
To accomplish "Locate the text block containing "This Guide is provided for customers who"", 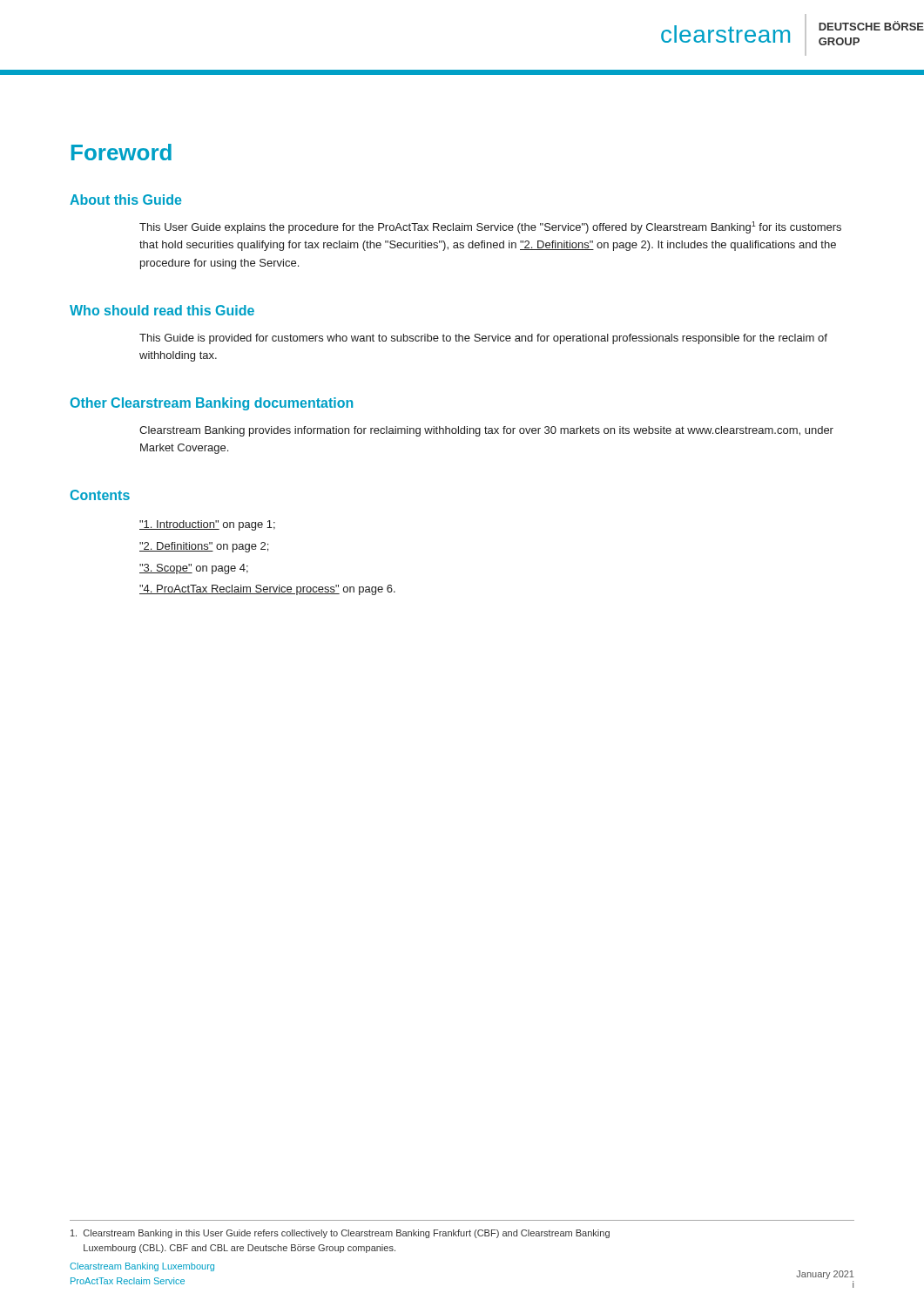I will 483,346.
